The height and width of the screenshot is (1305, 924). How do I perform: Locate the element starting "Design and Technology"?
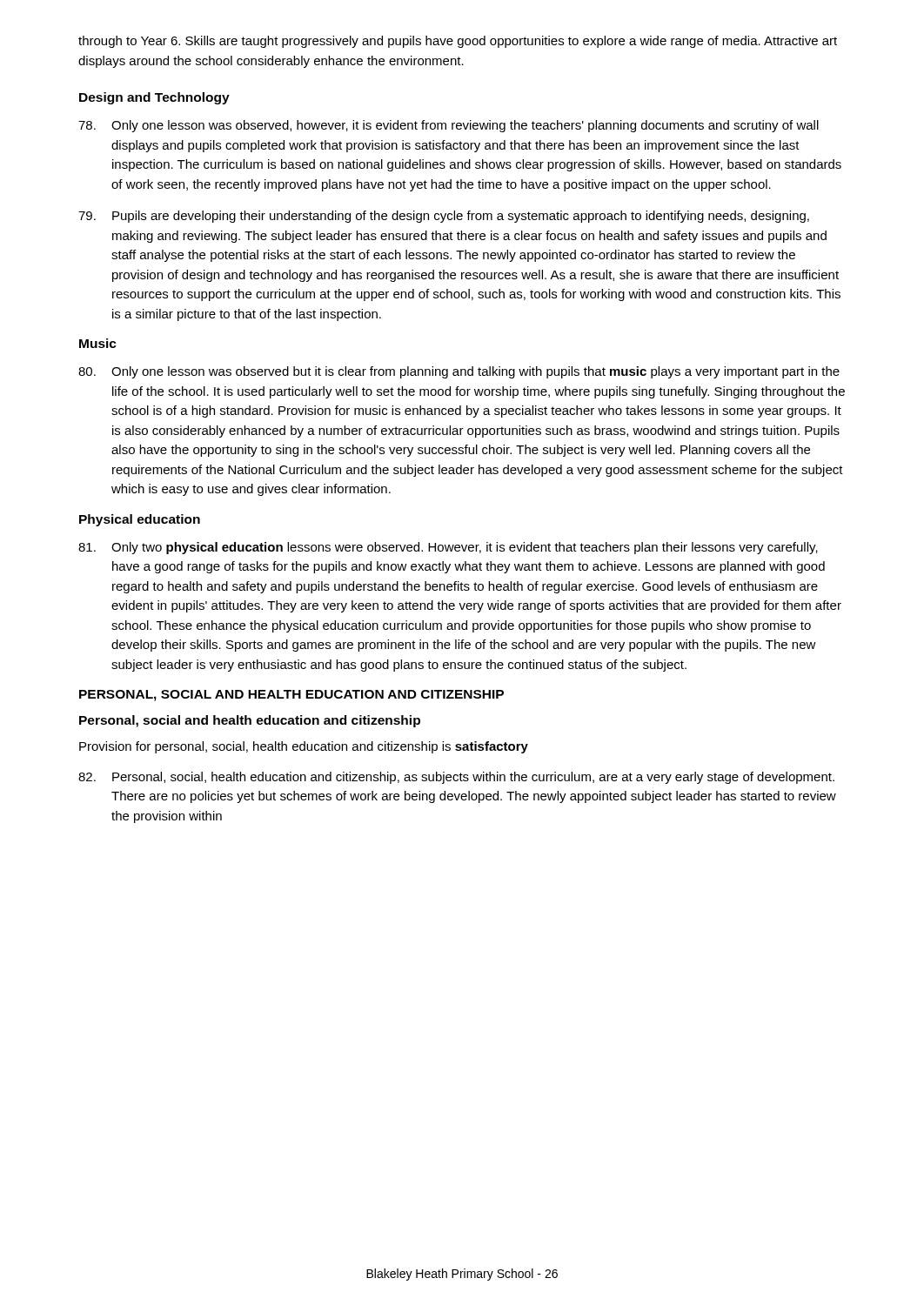coord(154,97)
